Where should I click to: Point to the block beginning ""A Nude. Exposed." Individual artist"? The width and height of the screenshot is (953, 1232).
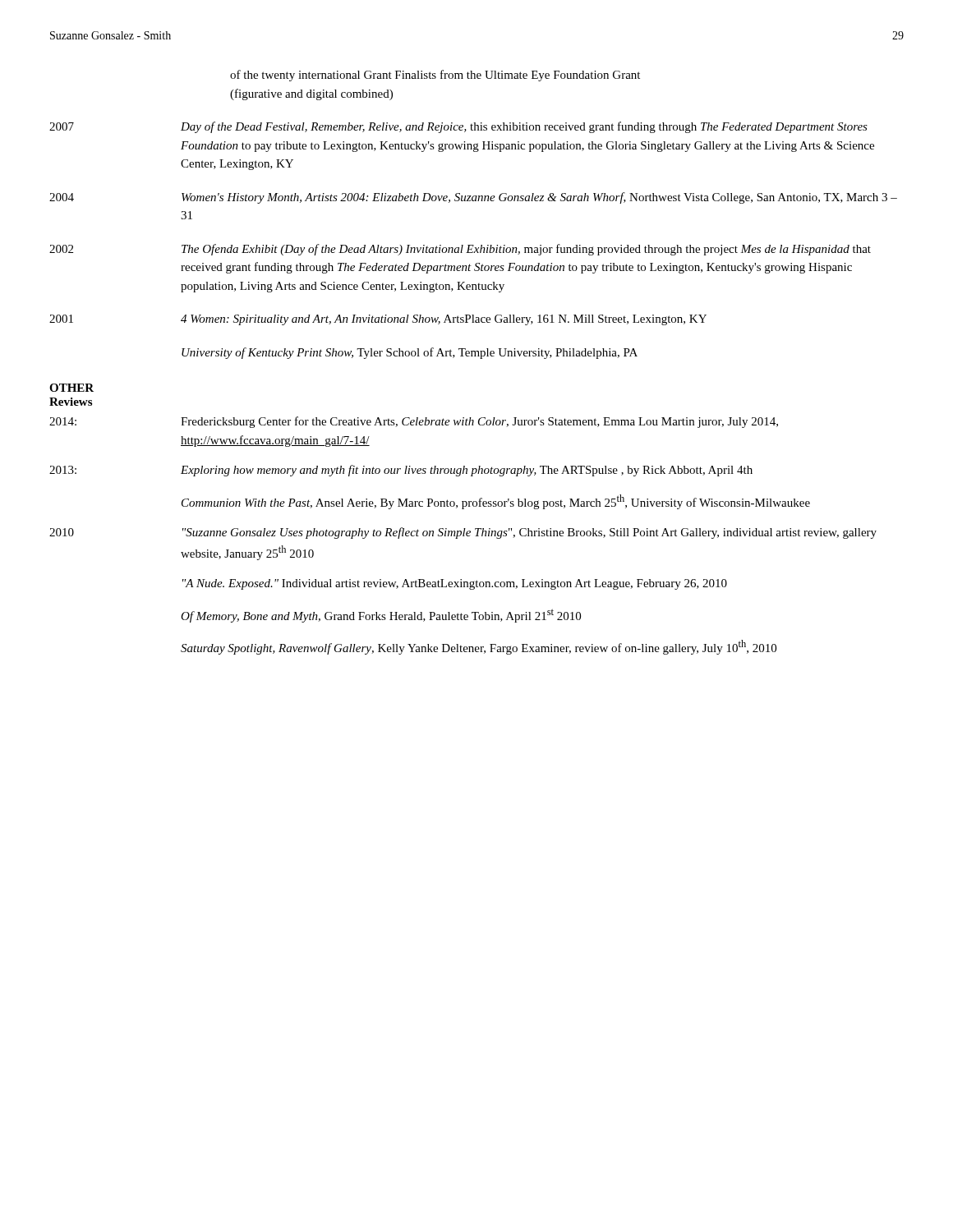[454, 583]
